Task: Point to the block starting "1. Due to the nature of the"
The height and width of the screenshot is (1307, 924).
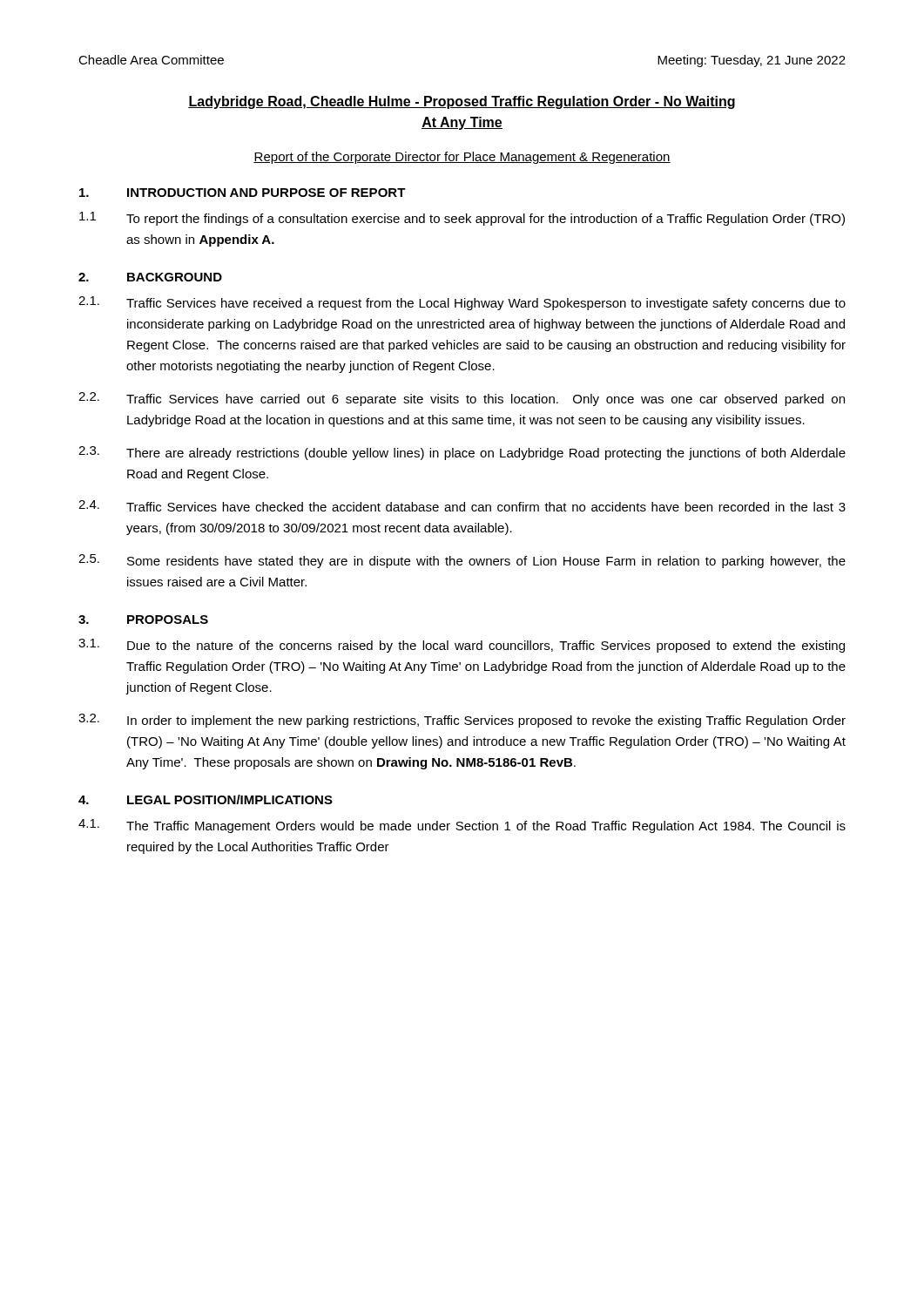Action: (x=462, y=667)
